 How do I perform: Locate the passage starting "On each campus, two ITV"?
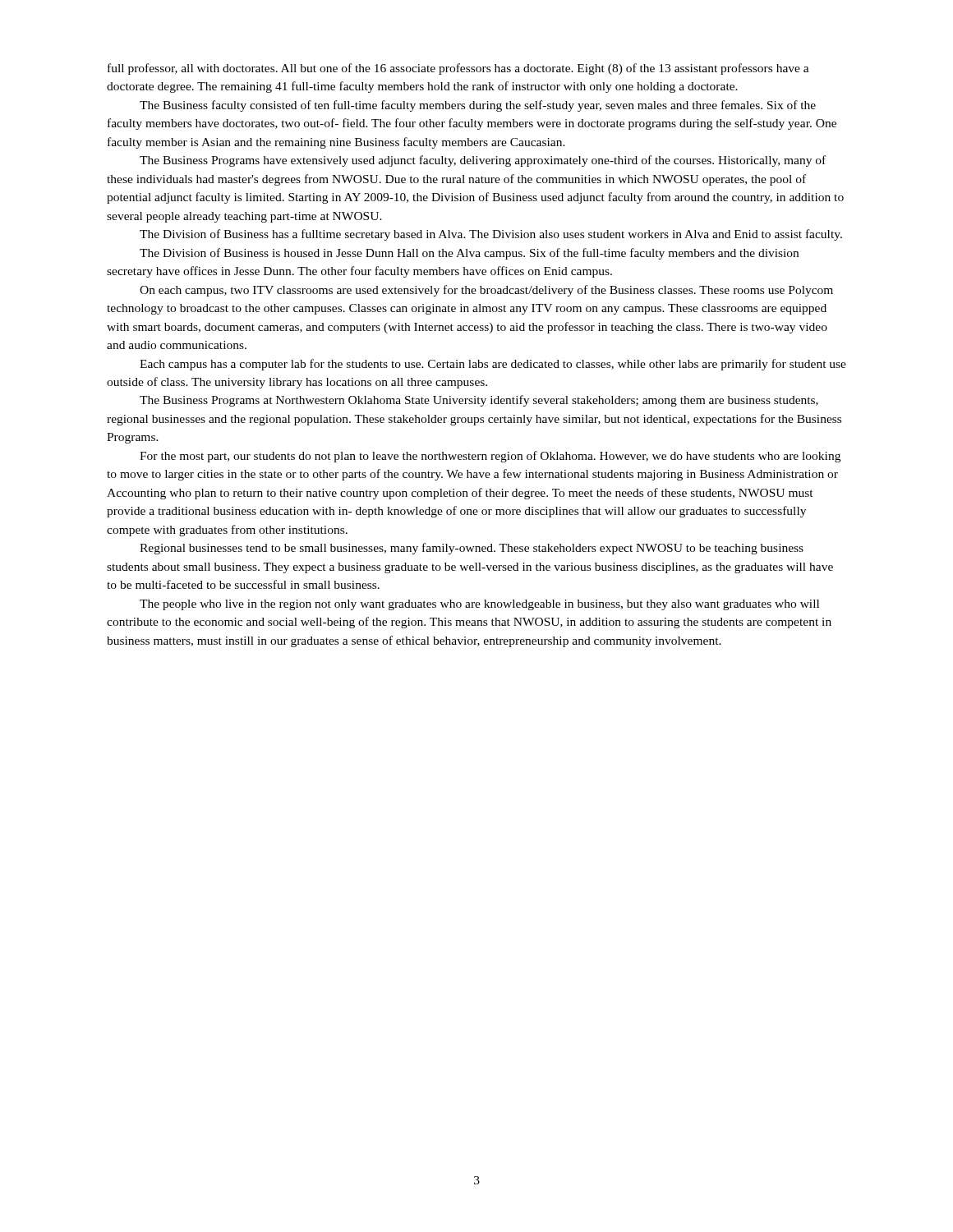476,318
